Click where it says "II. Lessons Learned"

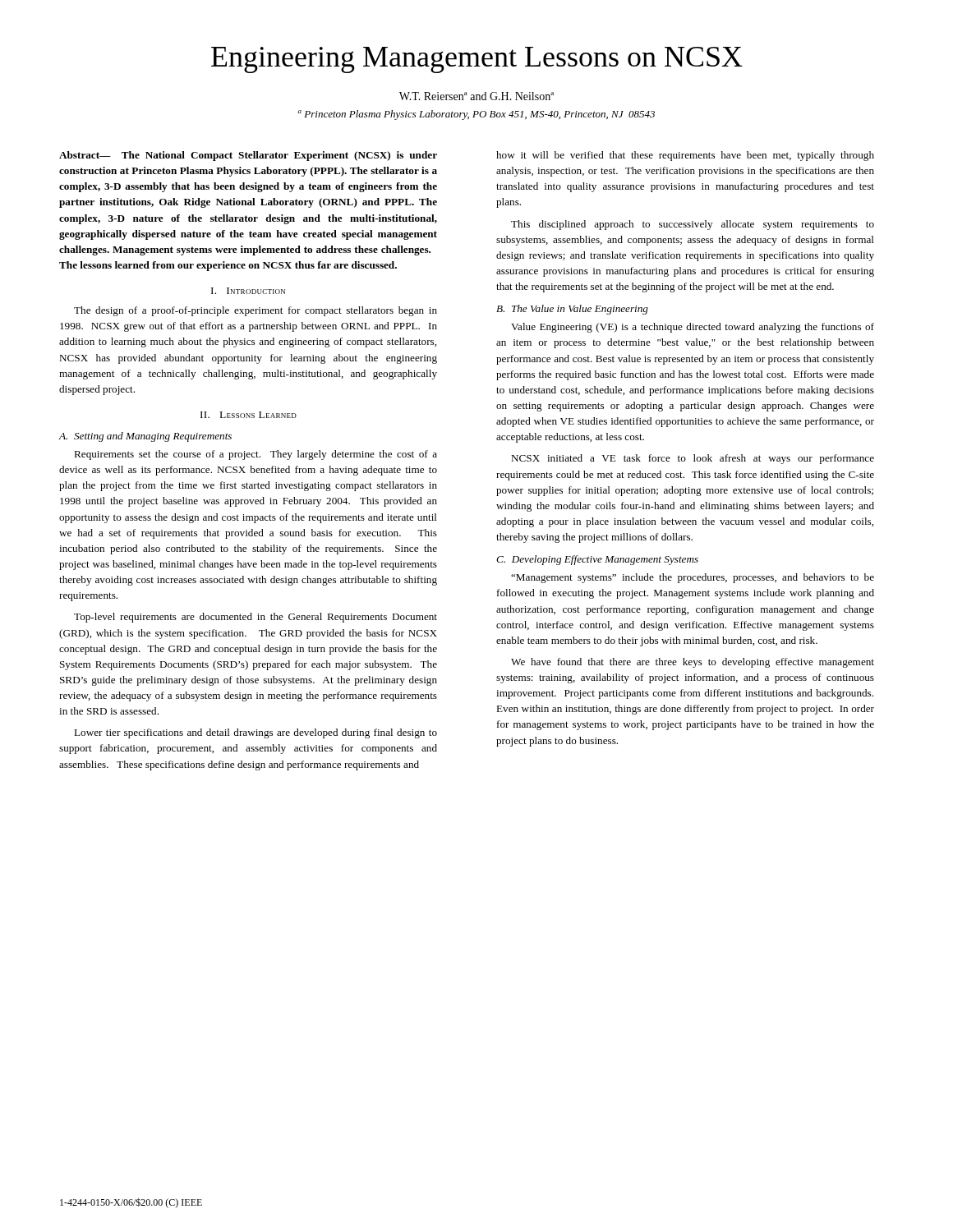coord(248,414)
